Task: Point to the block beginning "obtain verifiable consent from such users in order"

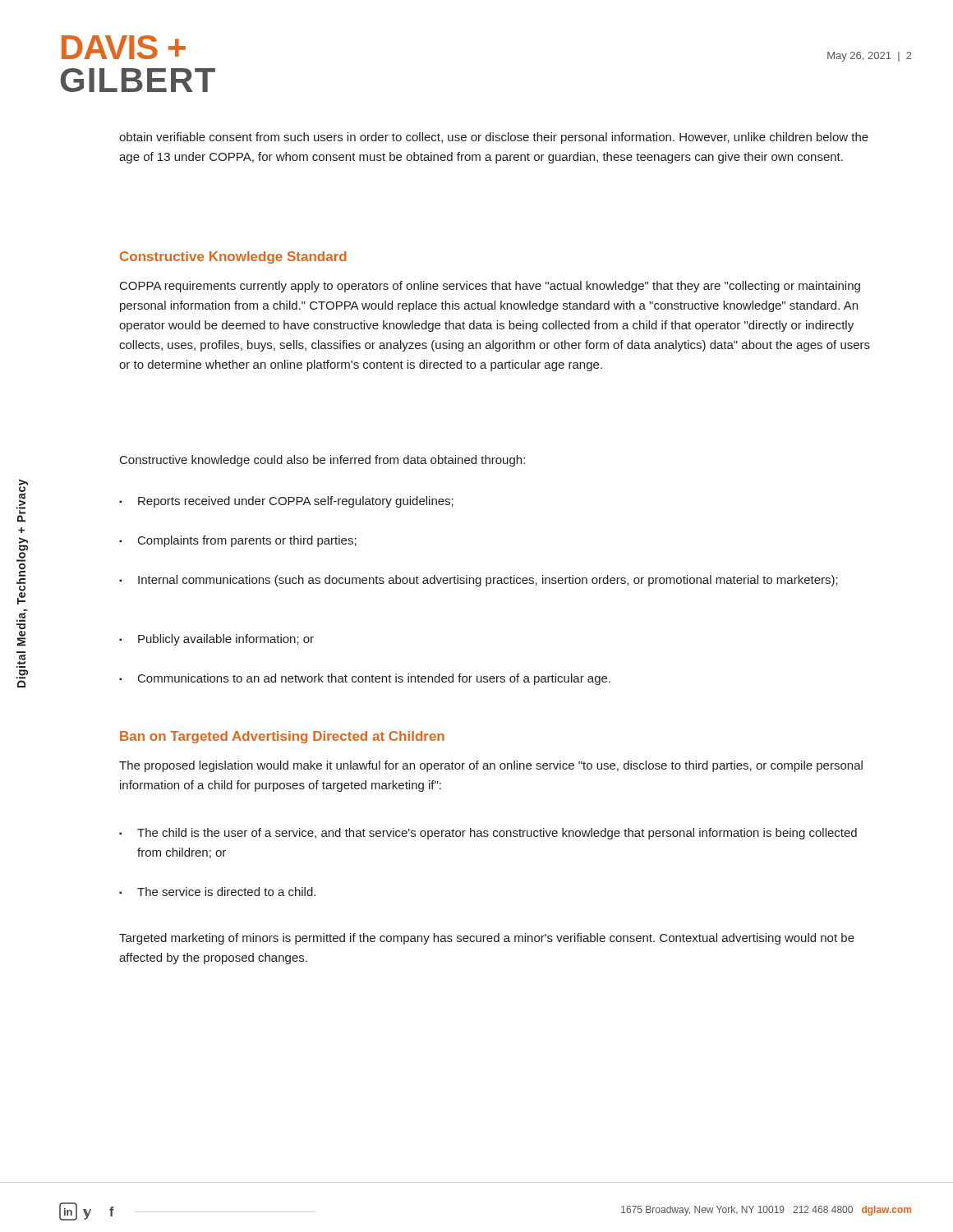Action: pos(494,147)
